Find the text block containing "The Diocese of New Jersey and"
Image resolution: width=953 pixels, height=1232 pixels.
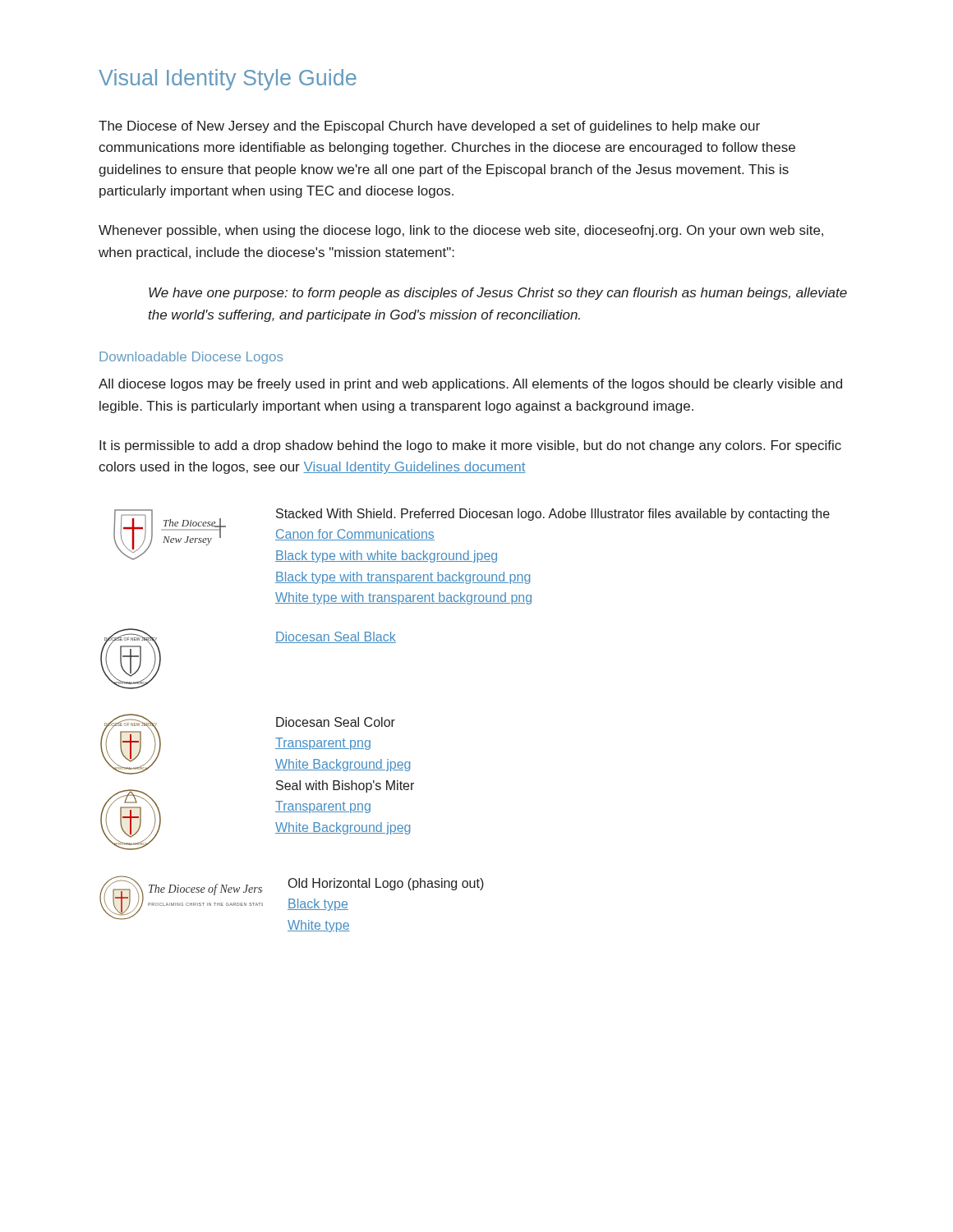[x=447, y=159]
